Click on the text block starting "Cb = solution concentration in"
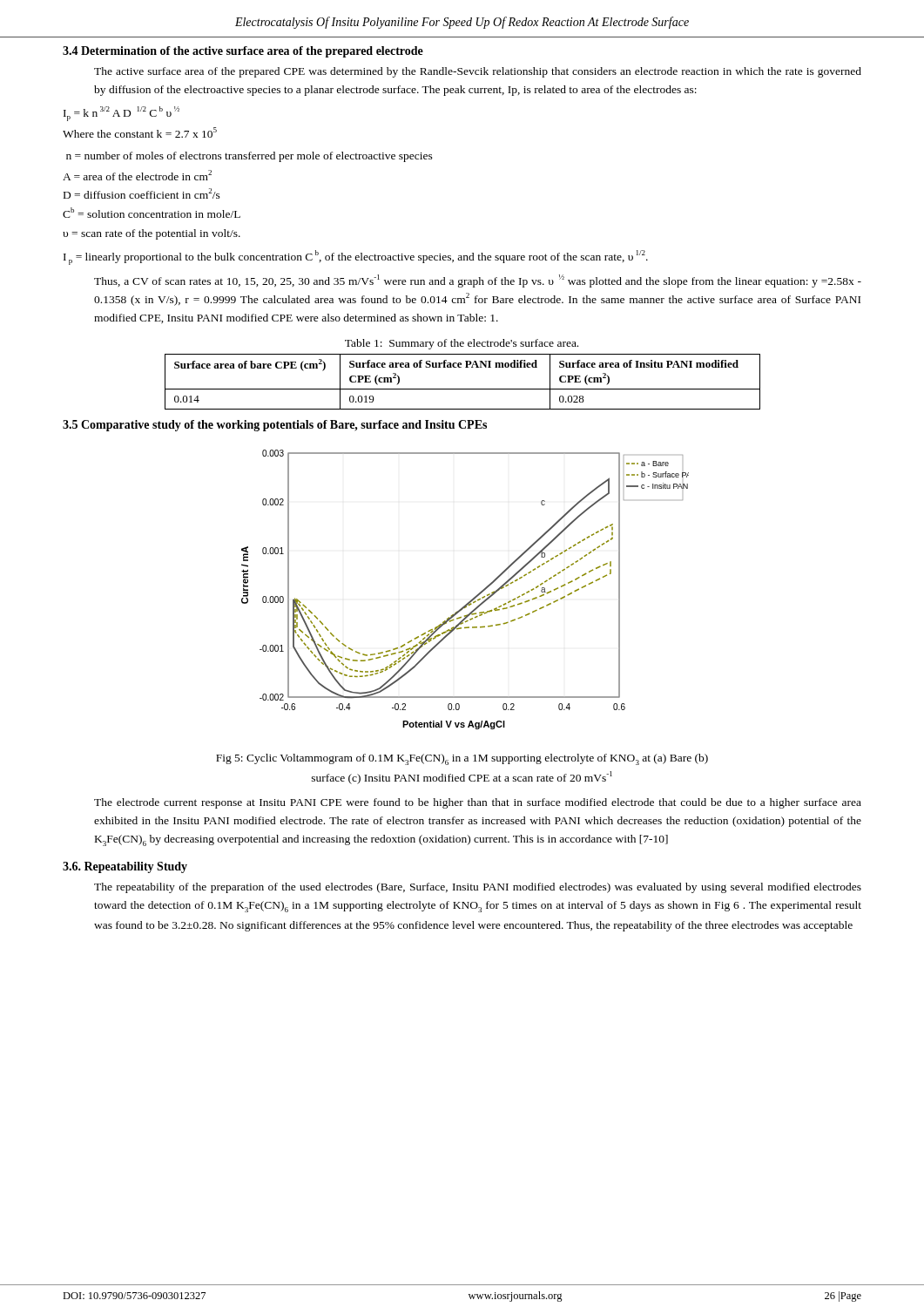The image size is (924, 1307). (152, 213)
